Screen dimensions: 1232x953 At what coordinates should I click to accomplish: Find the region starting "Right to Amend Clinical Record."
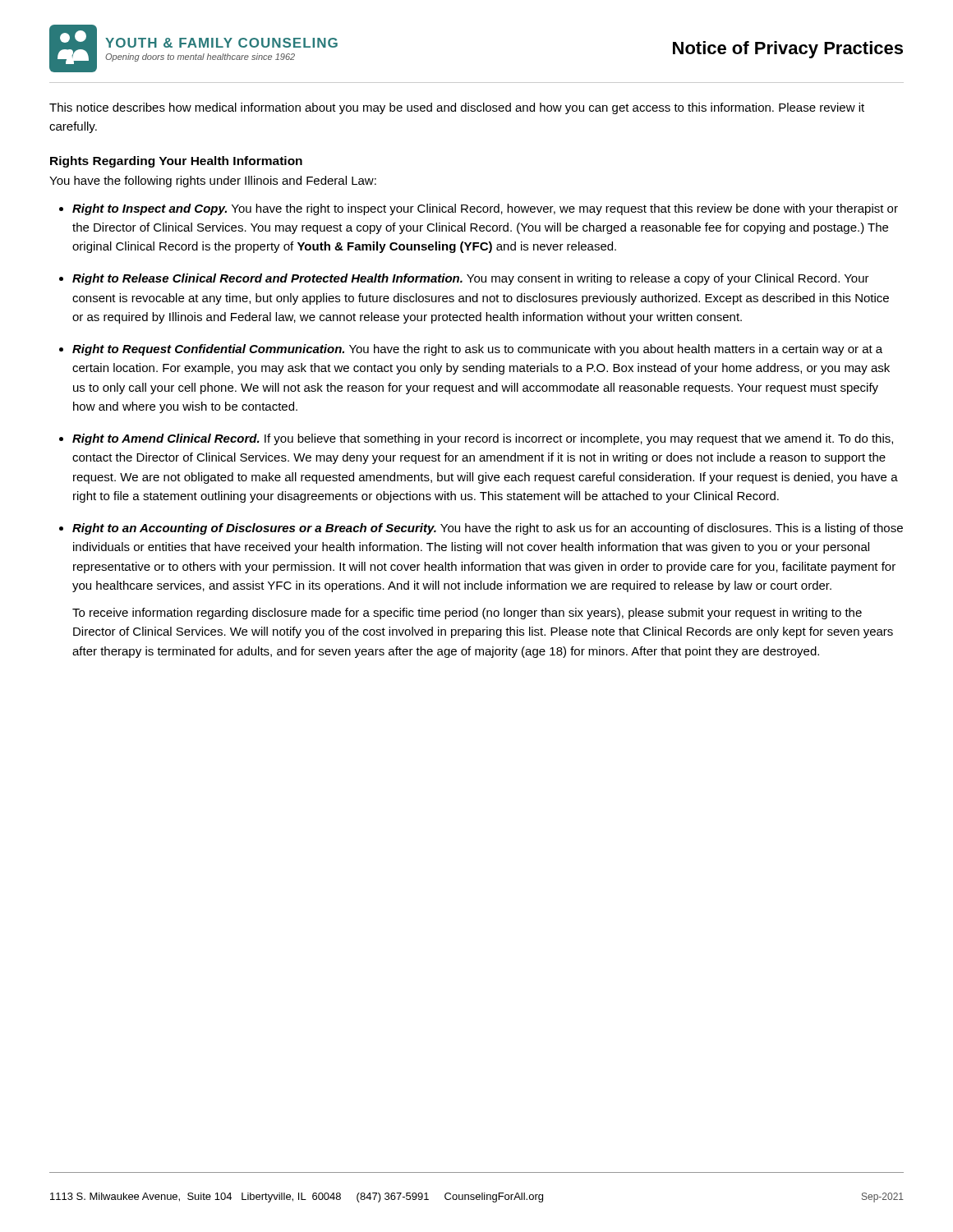point(485,467)
